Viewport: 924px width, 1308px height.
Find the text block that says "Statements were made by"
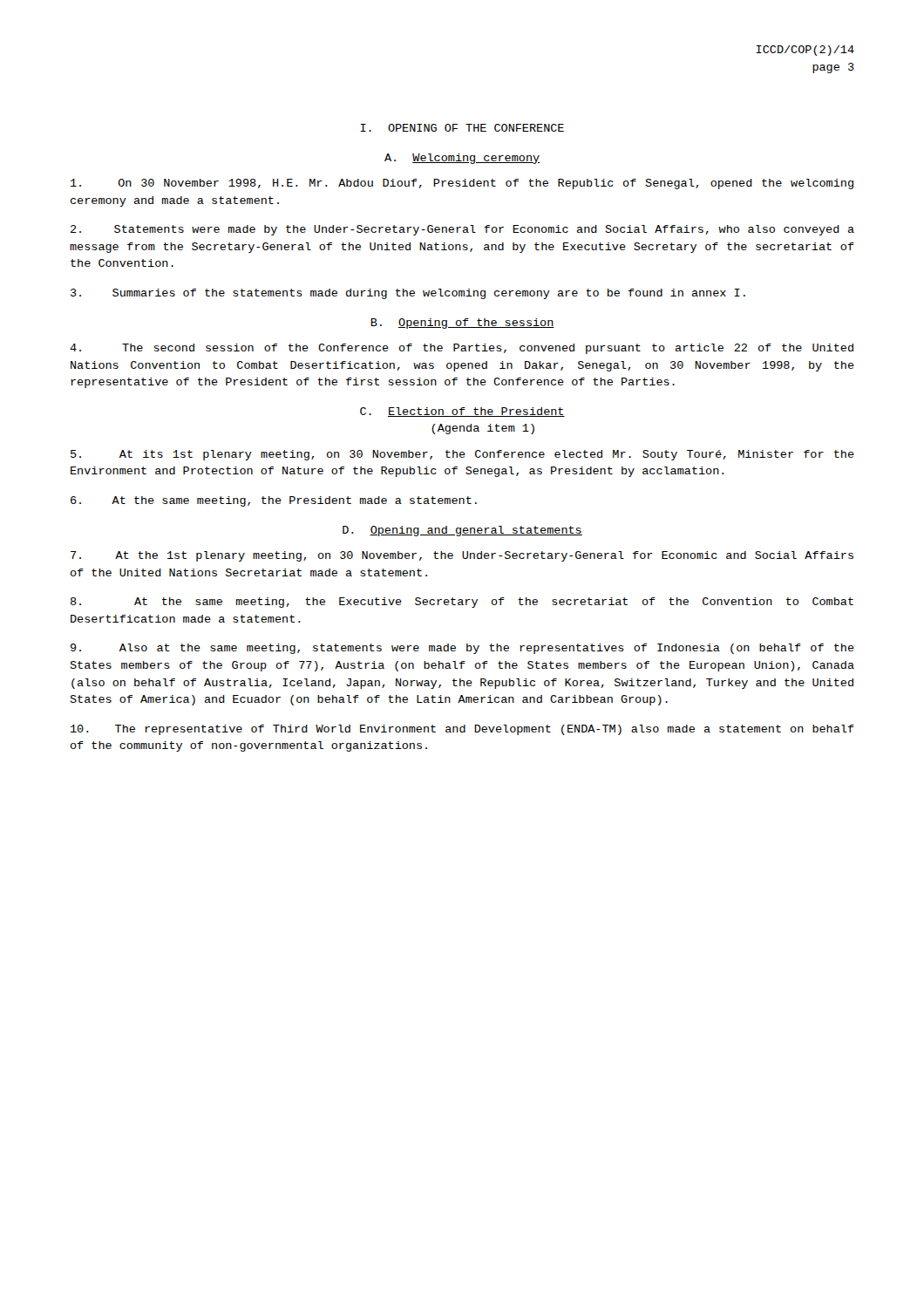pos(462,247)
